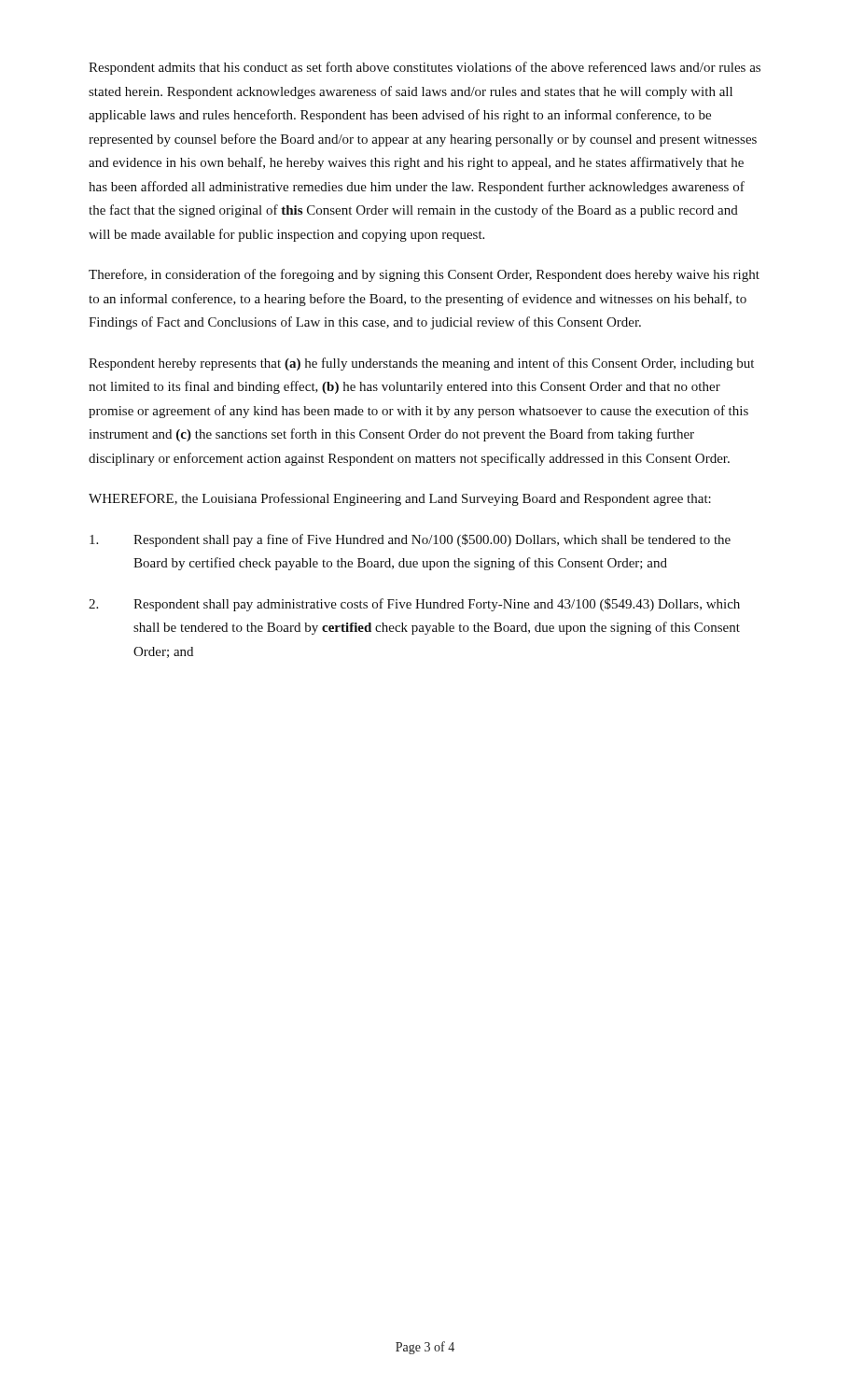850x1400 pixels.
Task: Select the text block that reads "Respondent admits that his conduct as set forth"
Action: 425,150
